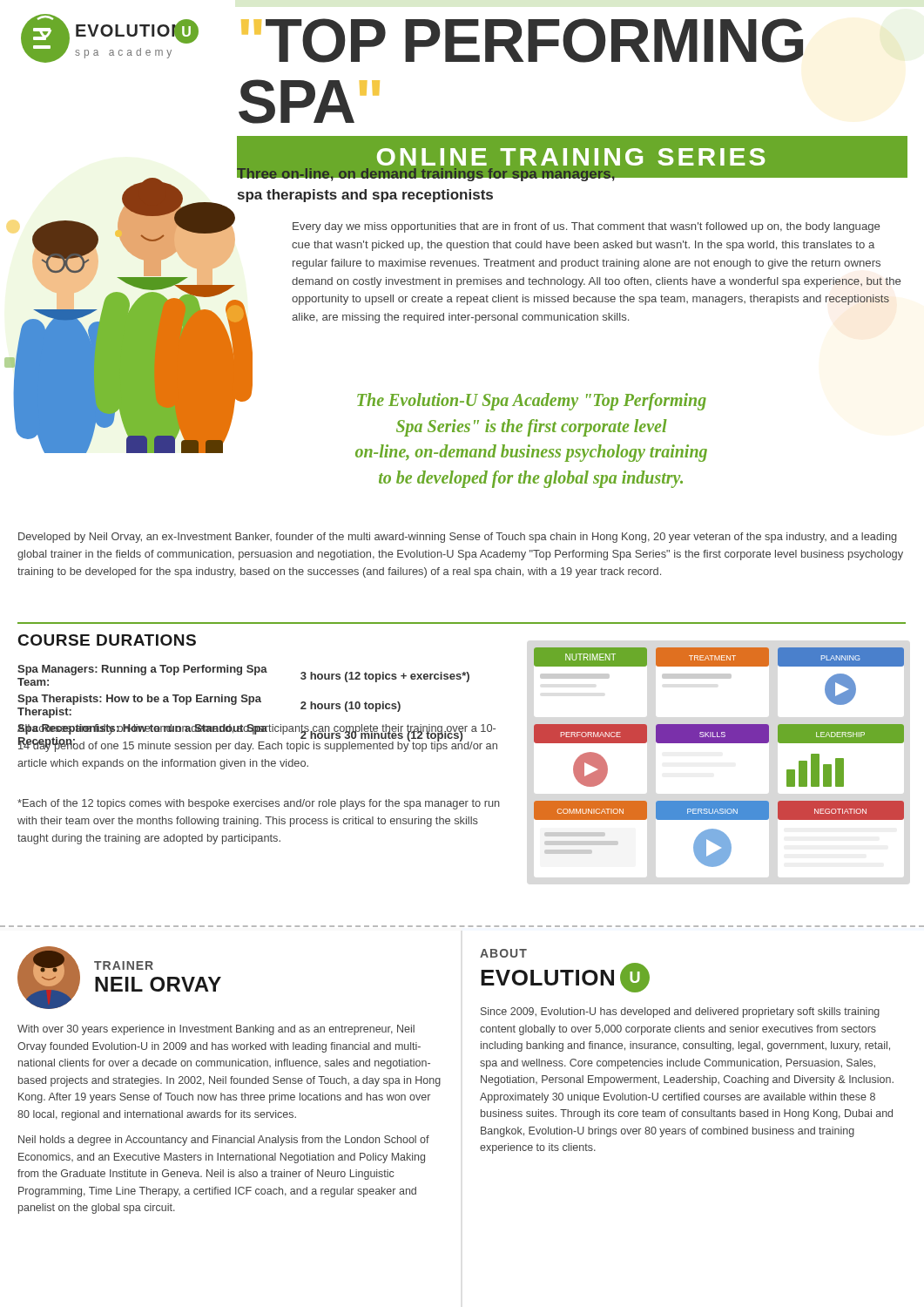Select the element starting "All courses are fully on-line"

click(258, 745)
